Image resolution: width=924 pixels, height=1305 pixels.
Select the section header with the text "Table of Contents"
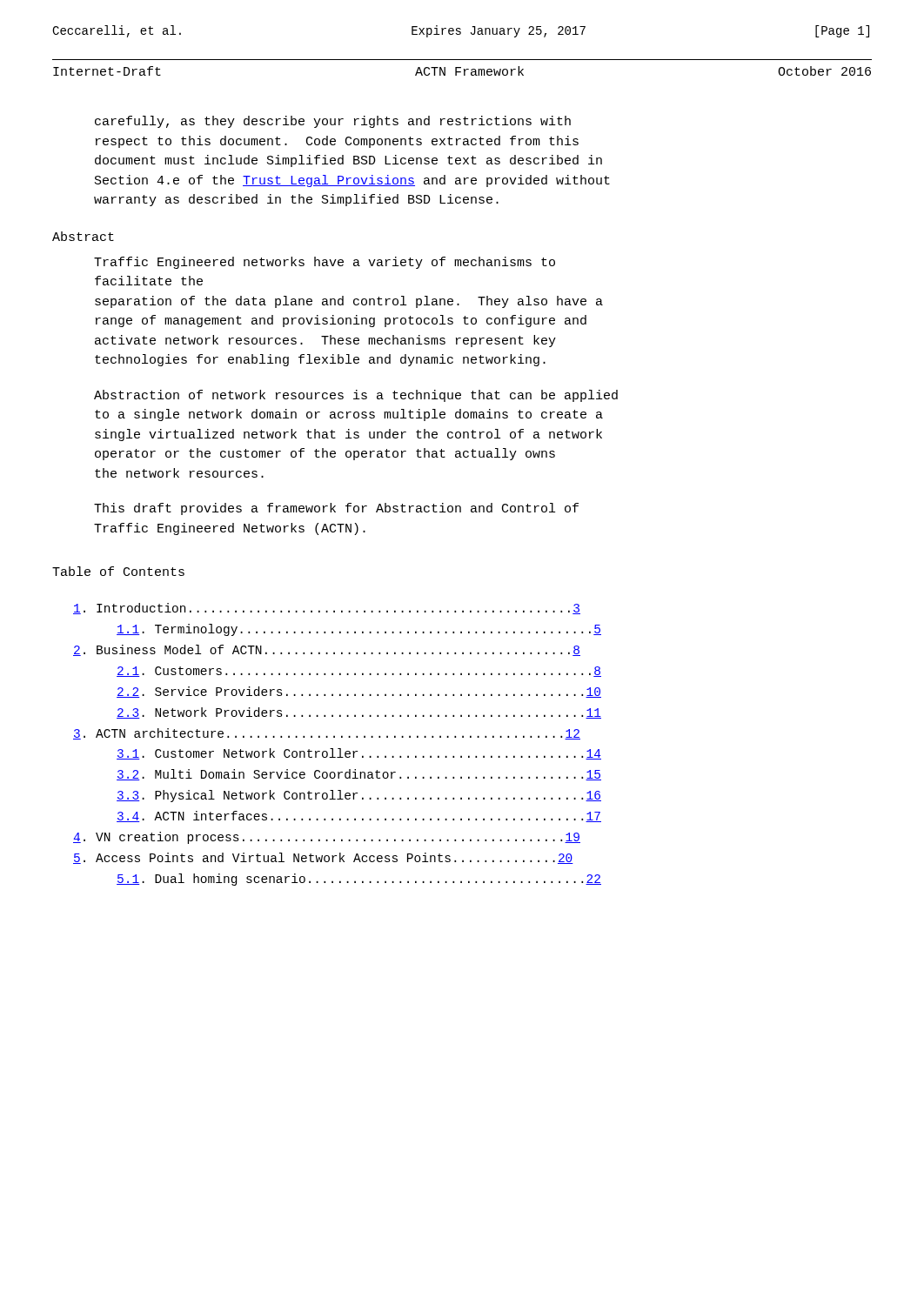pyautogui.click(x=119, y=573)
